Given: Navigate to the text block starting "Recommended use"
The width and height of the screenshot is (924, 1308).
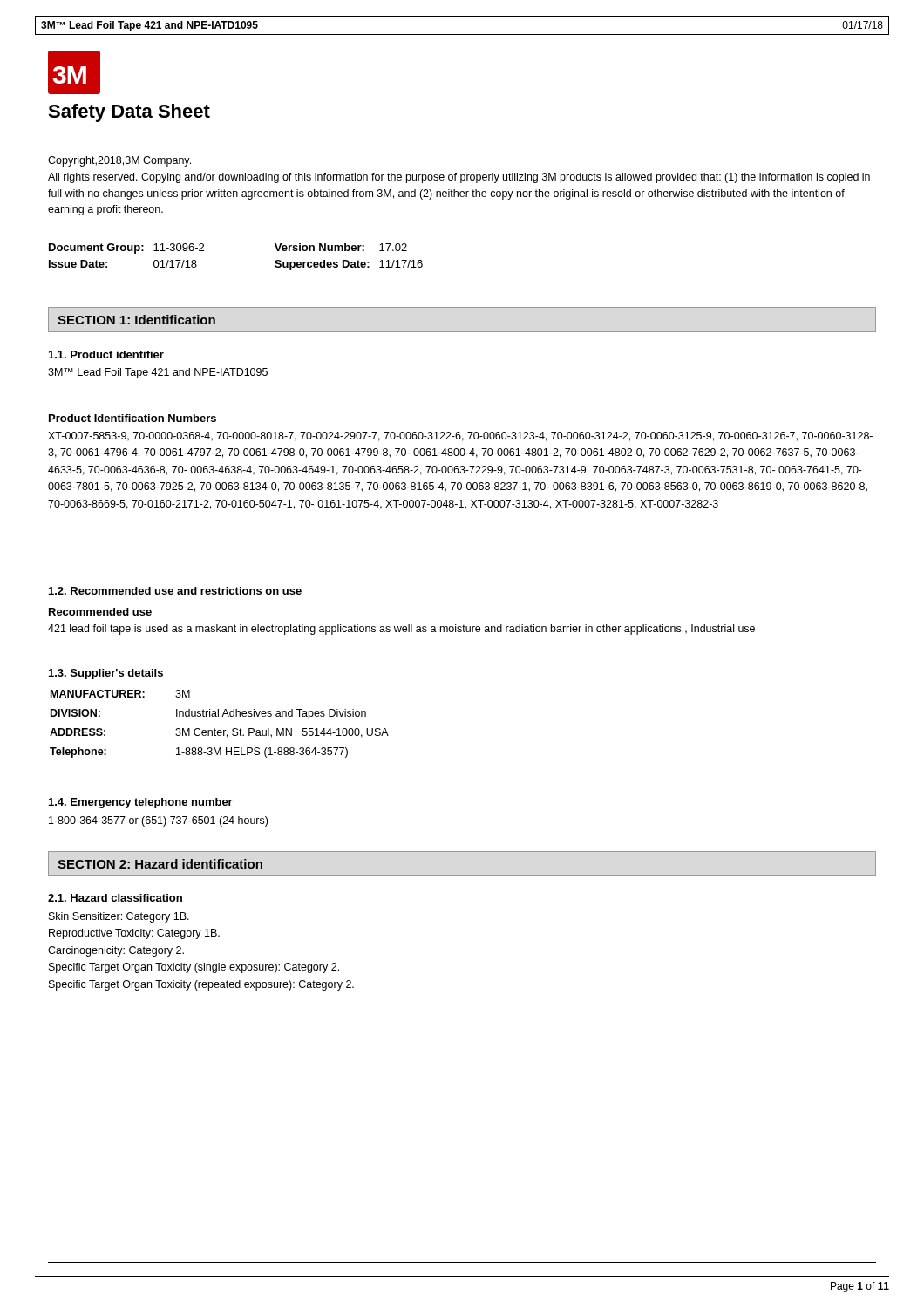Looking at the screenshot, I should tap(100, 612).
